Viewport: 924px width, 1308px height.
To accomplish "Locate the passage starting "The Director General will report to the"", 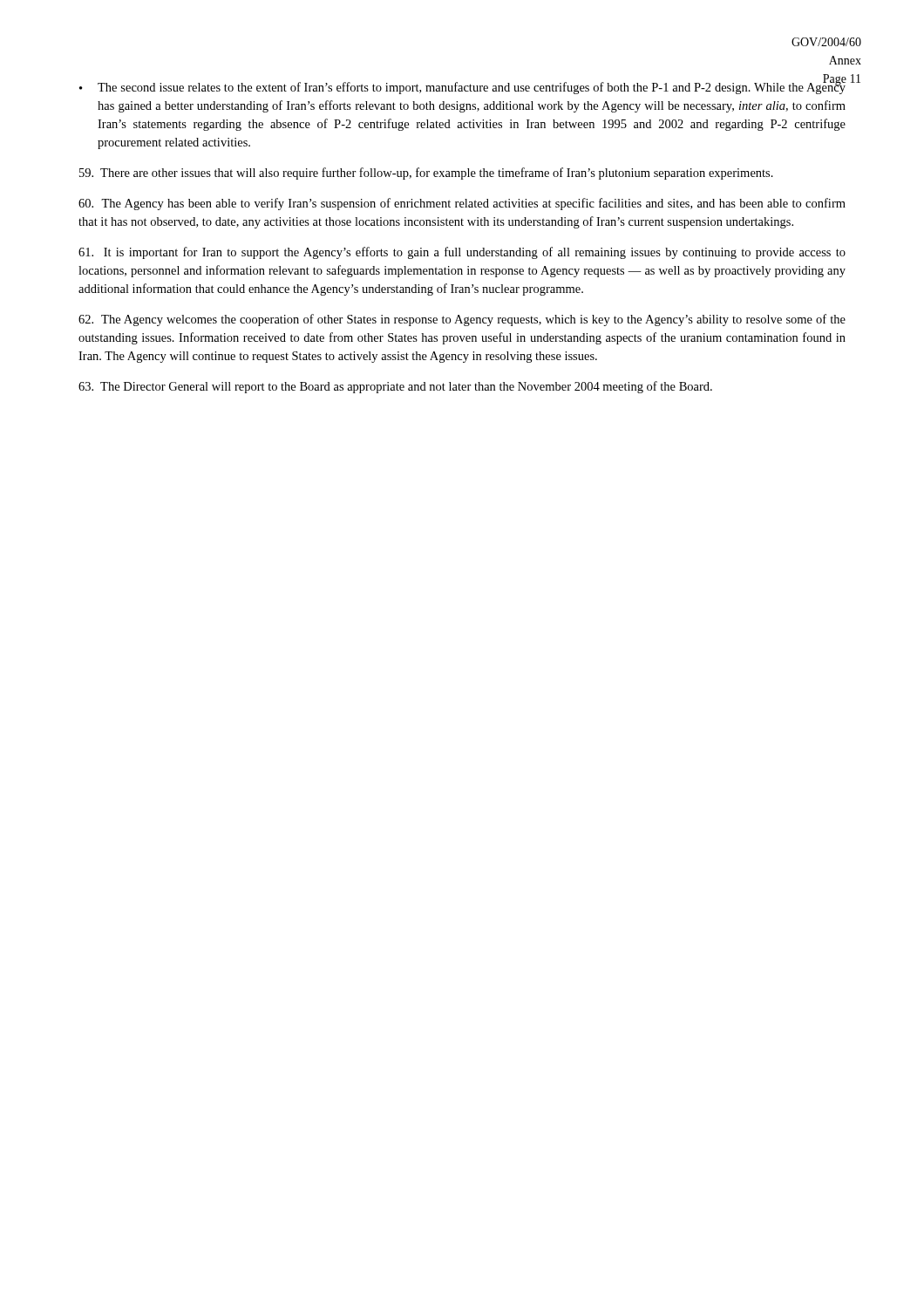I will [396, 386].
